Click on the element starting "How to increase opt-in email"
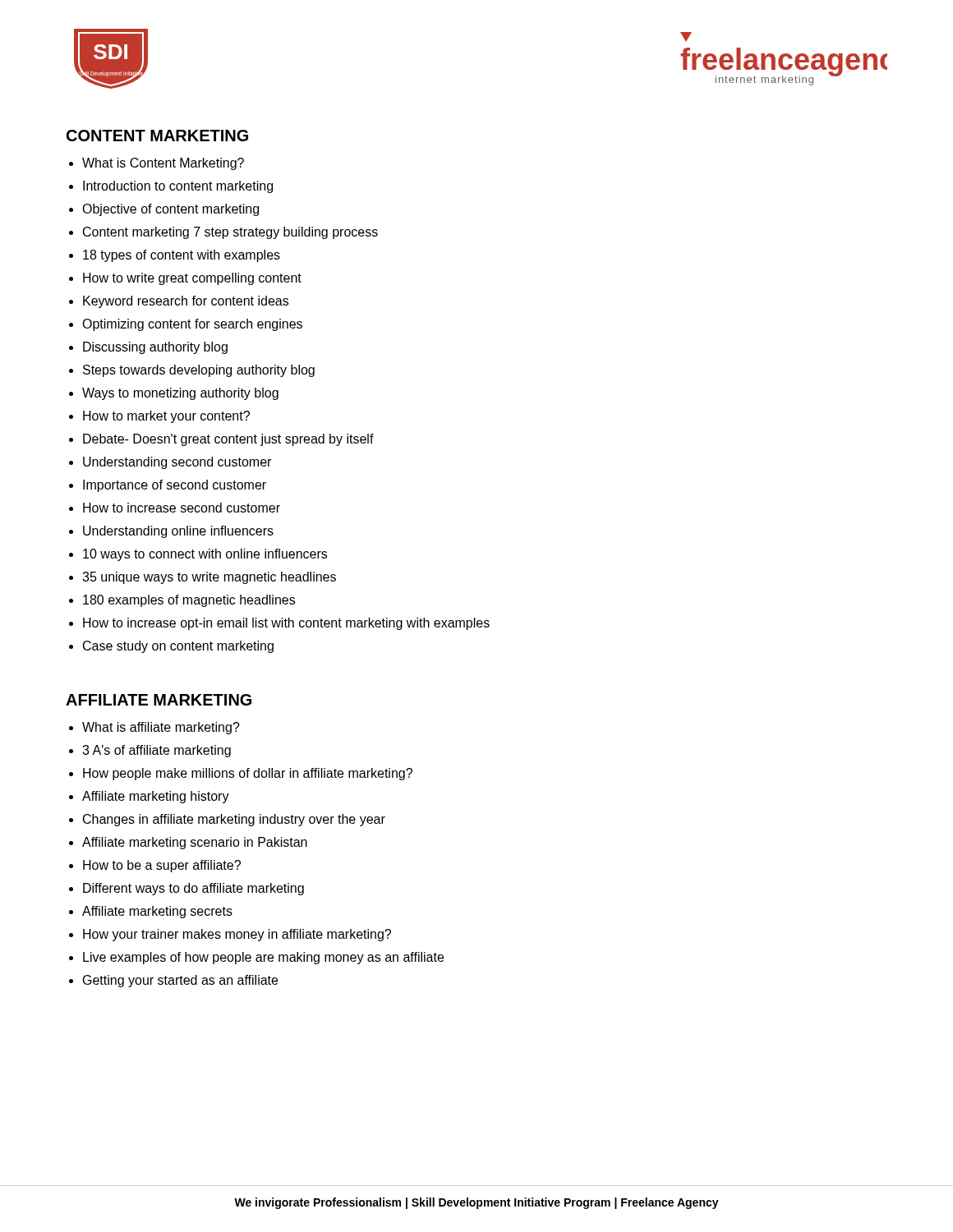This screenshot has height=1232, width=953. click(286, 623)
